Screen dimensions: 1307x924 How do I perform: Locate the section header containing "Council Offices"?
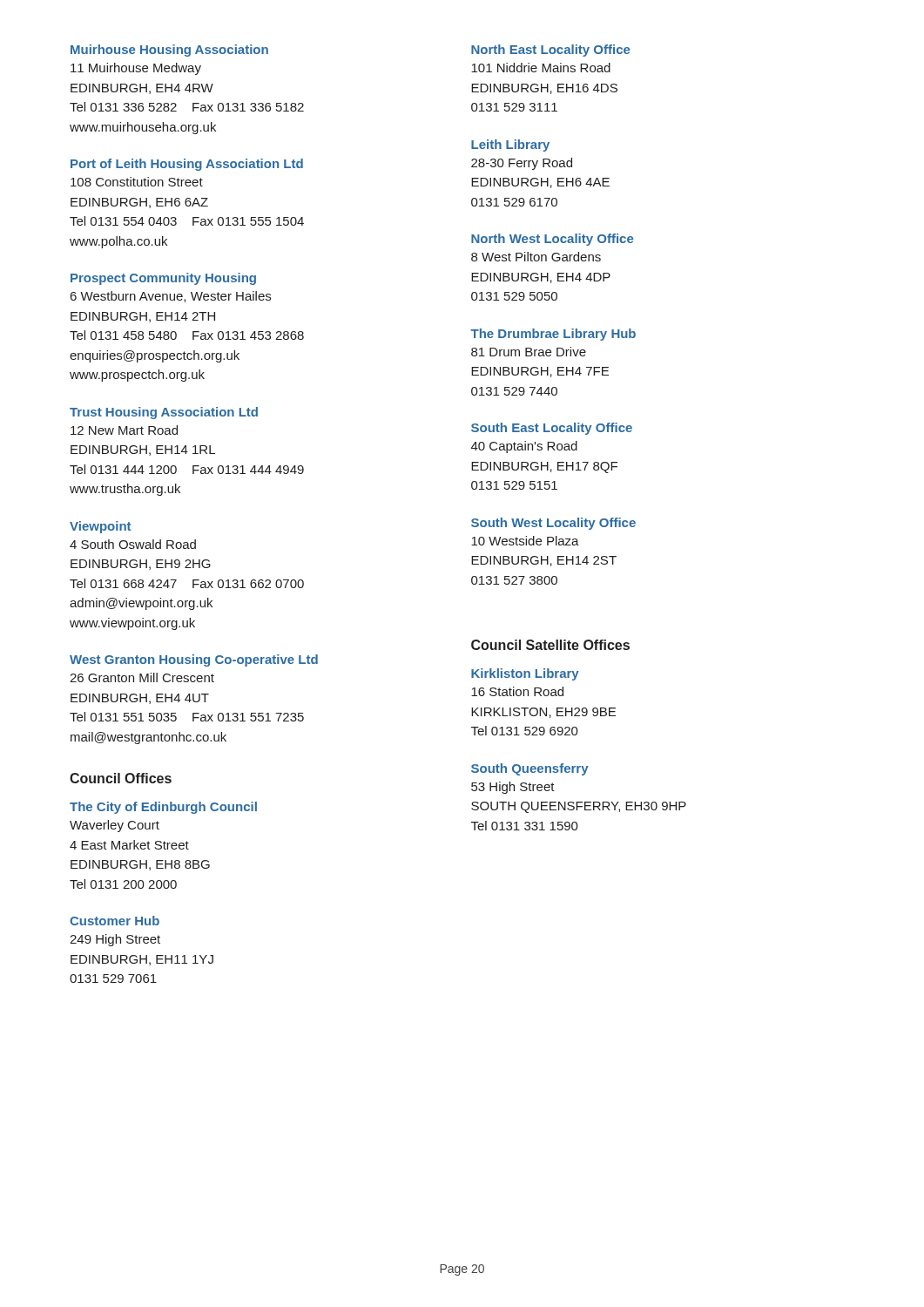click(121, 779)
